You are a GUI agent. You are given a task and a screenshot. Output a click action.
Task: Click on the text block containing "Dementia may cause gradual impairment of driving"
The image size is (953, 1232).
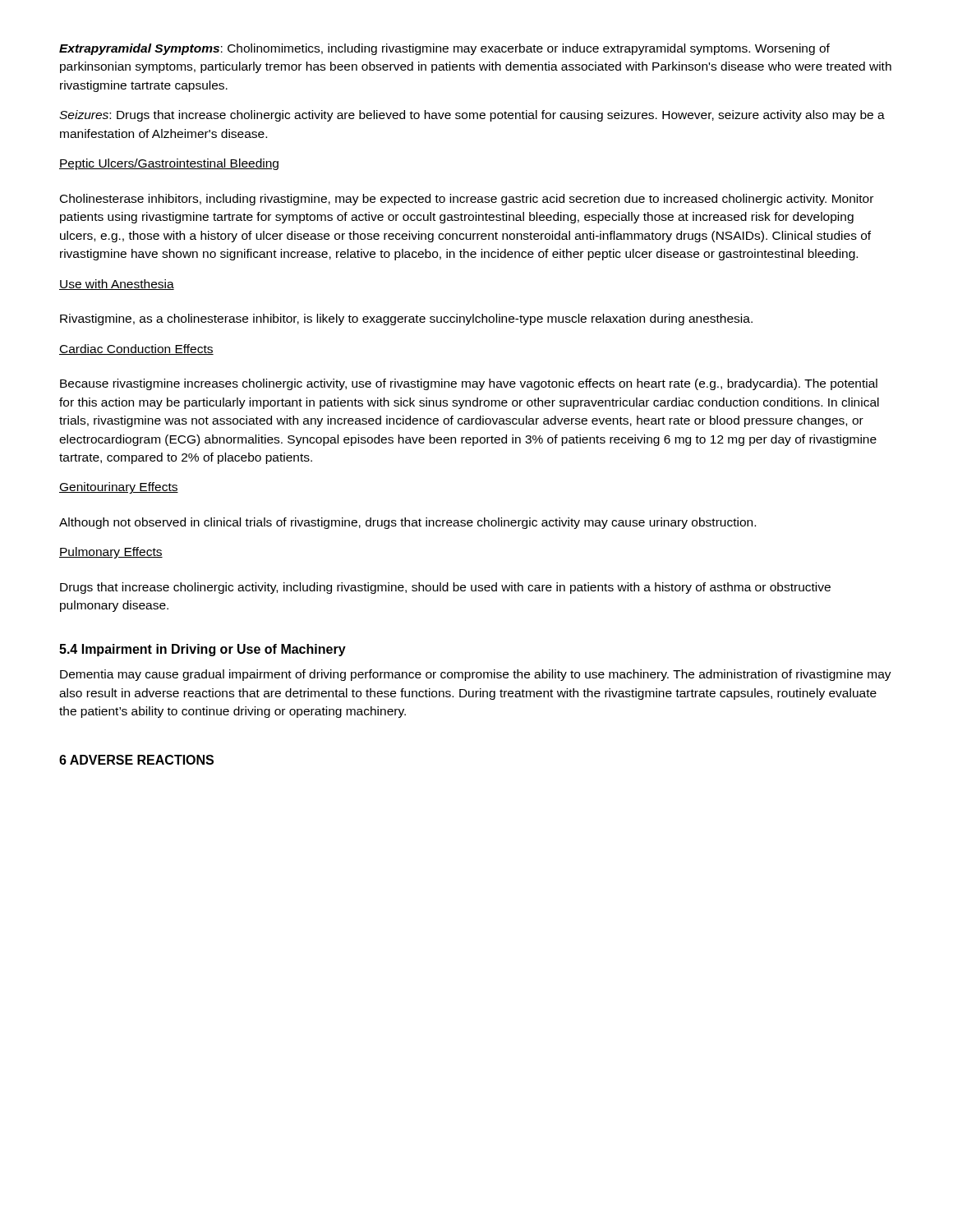(476, 693)
